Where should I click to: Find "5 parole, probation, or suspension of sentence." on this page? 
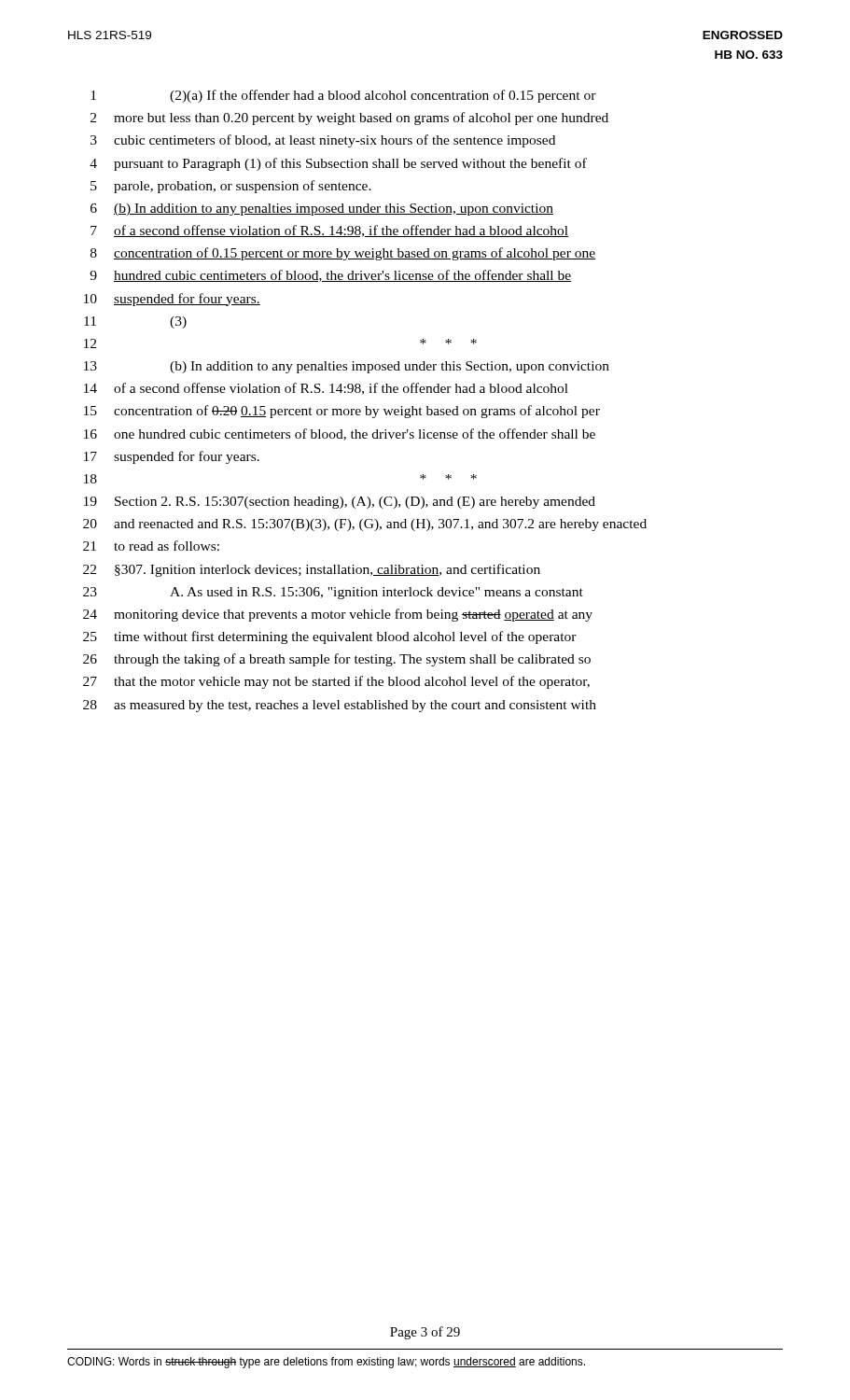231,187
